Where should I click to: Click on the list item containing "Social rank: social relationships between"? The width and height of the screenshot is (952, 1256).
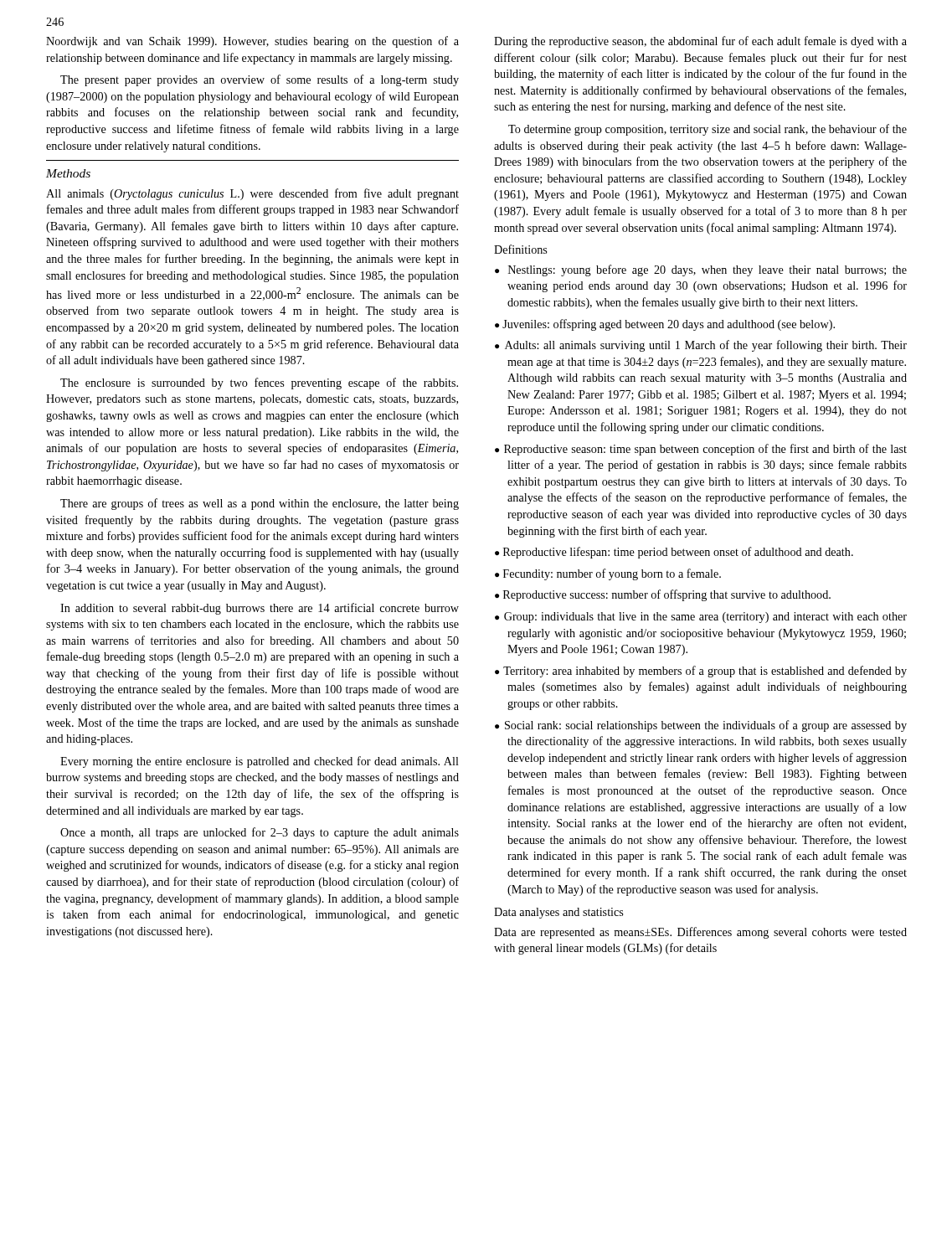[x=700, y=807]
